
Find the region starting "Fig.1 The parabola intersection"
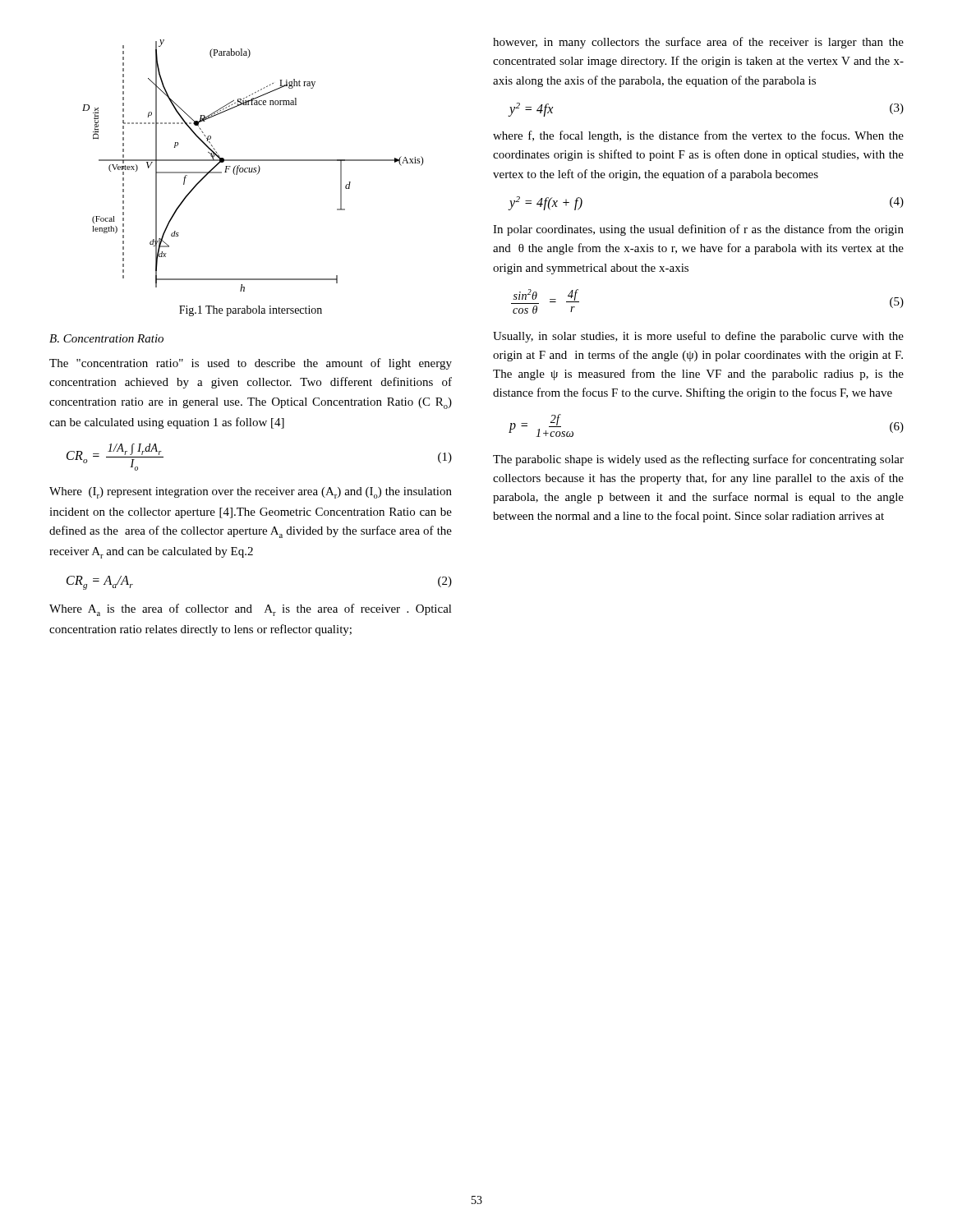coord(251,310)
